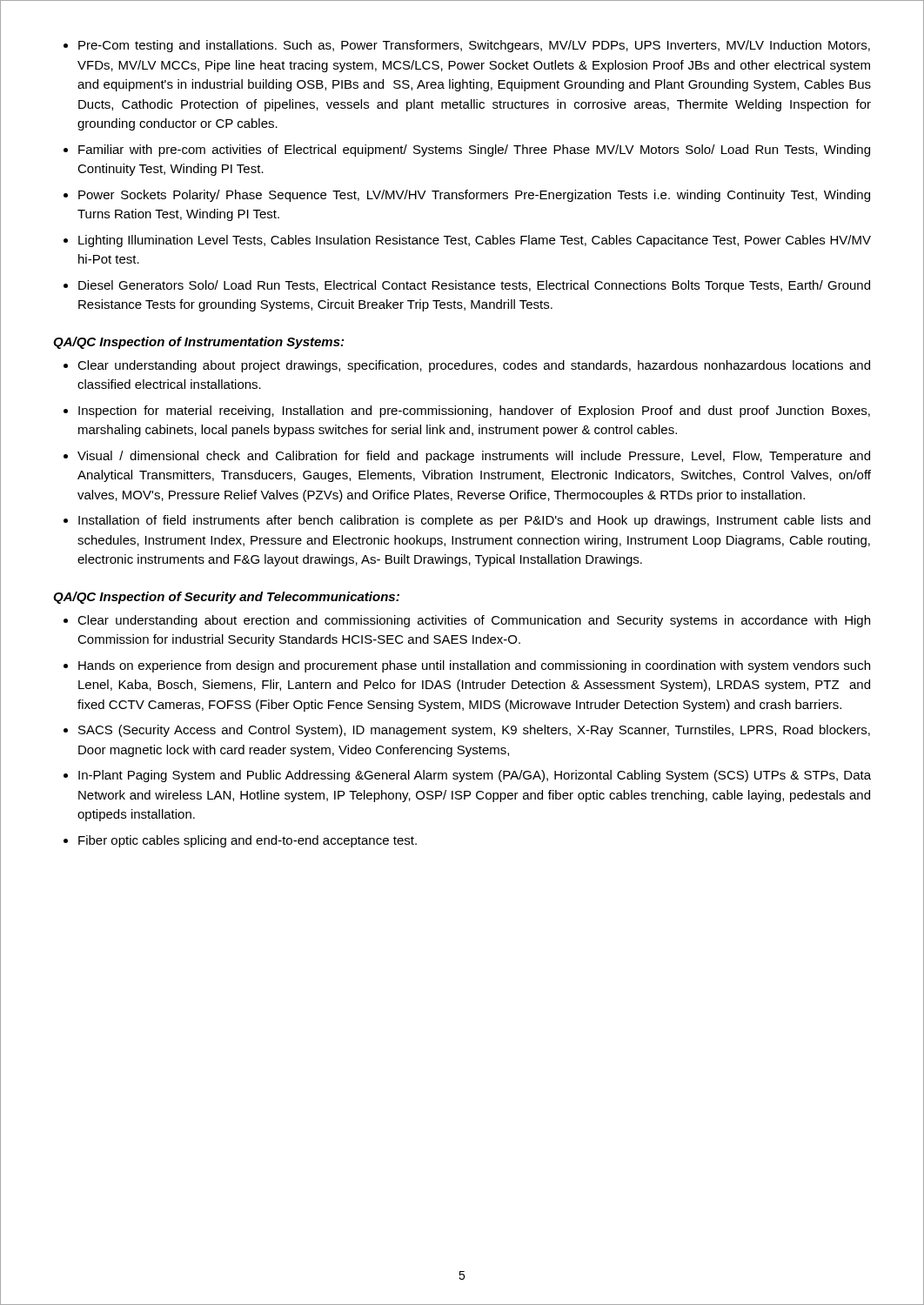This screenshot has height=1305, width=924.
Task: Point to the block beginning "Hands on experience"
Action: (474, 684)
